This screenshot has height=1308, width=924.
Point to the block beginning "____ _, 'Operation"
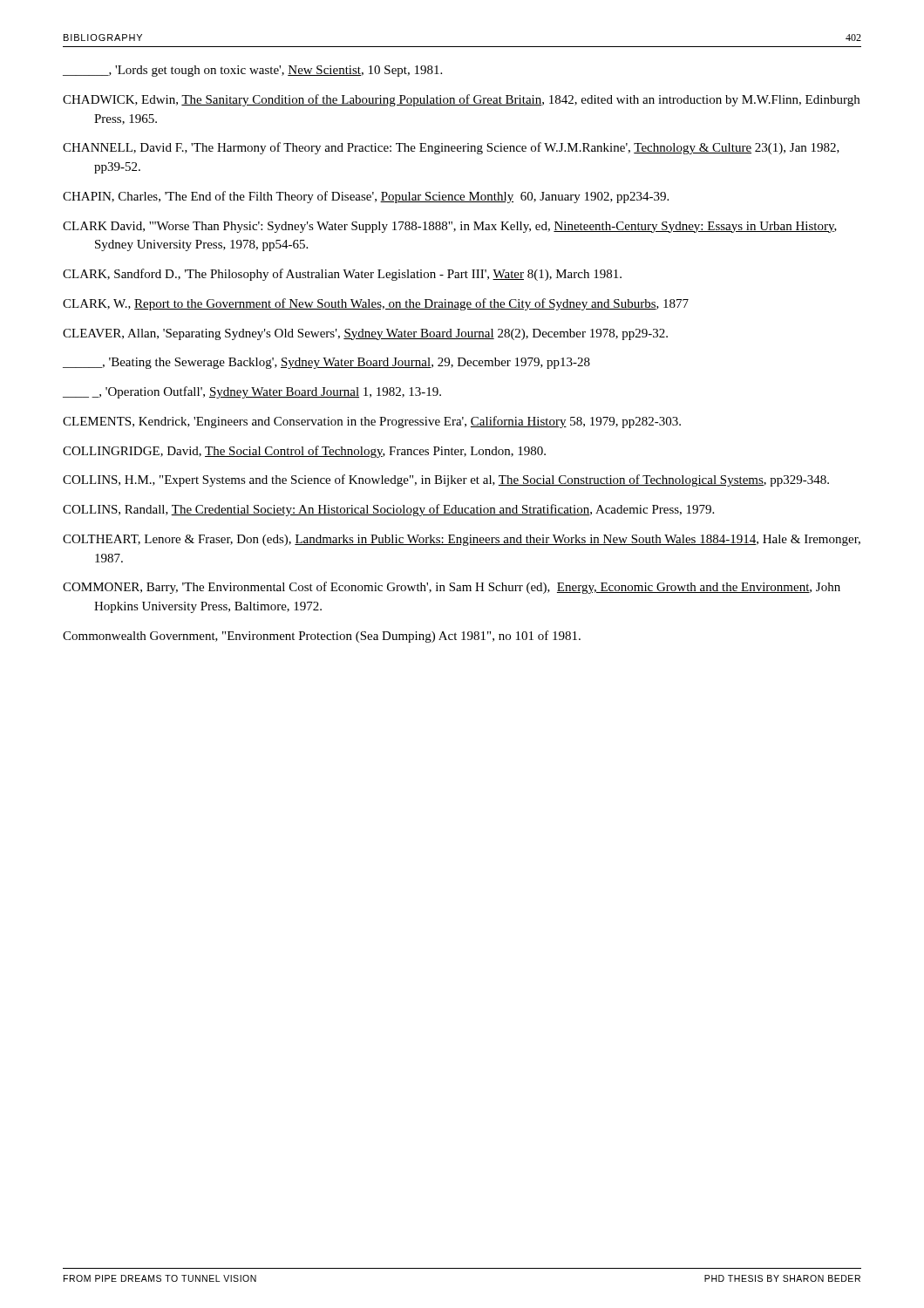252,392
